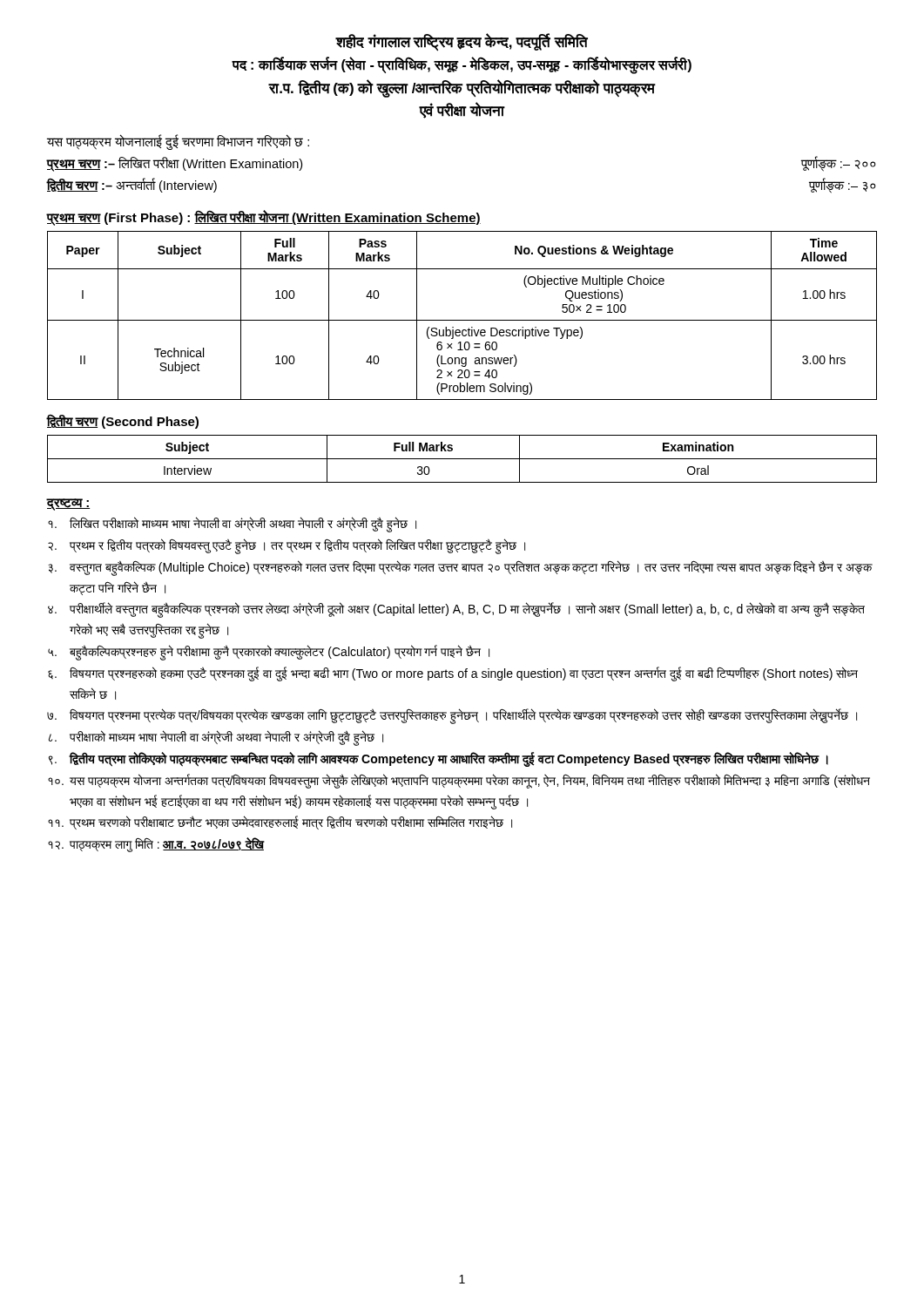Click the passage that begins "१२. पाठ्यक्रम लागु मिति :"
Viewport: 924px width, 1307px height.
tap(156, 845)
